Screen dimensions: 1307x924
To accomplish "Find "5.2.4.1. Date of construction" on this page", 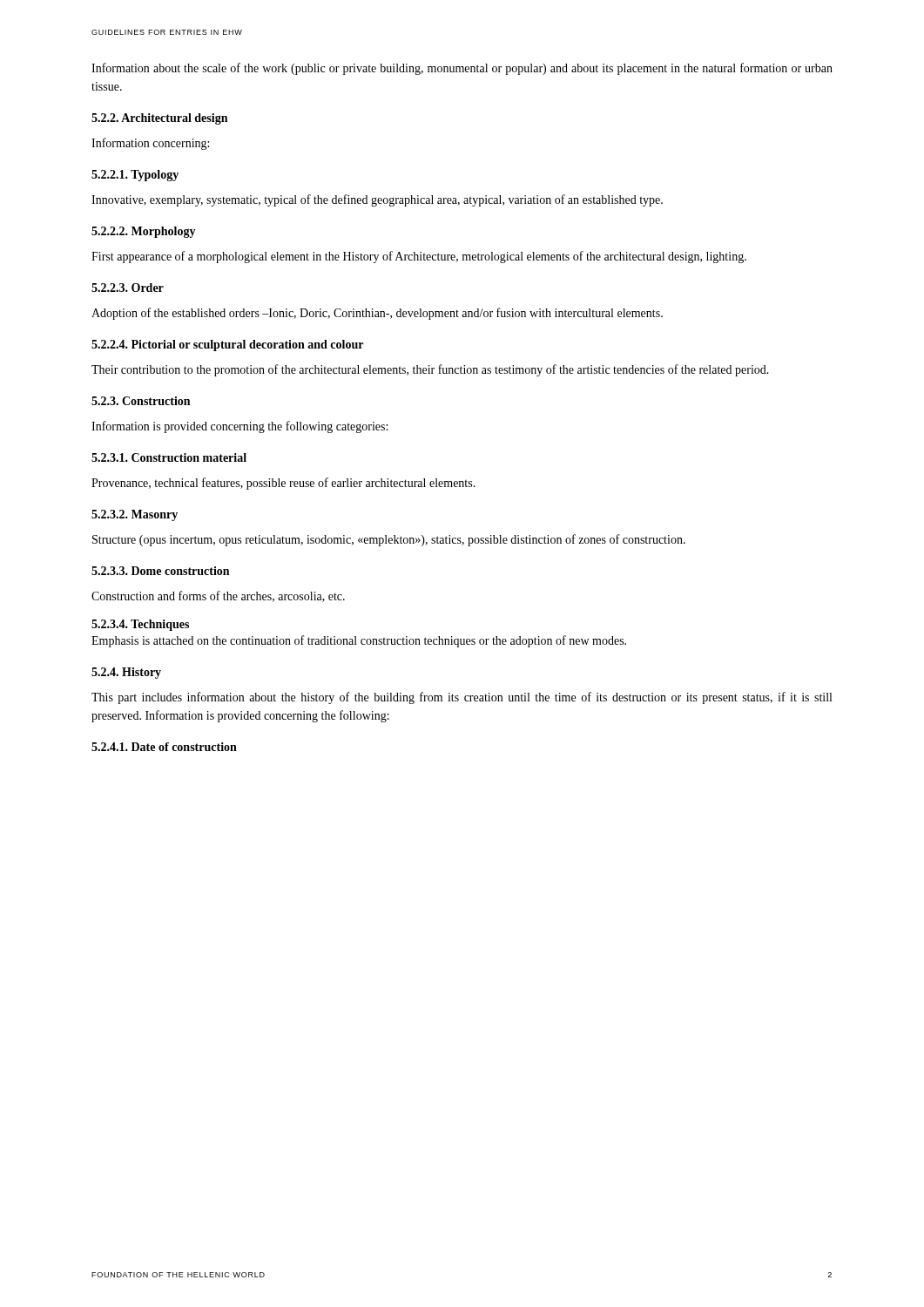I will point(164,747).
